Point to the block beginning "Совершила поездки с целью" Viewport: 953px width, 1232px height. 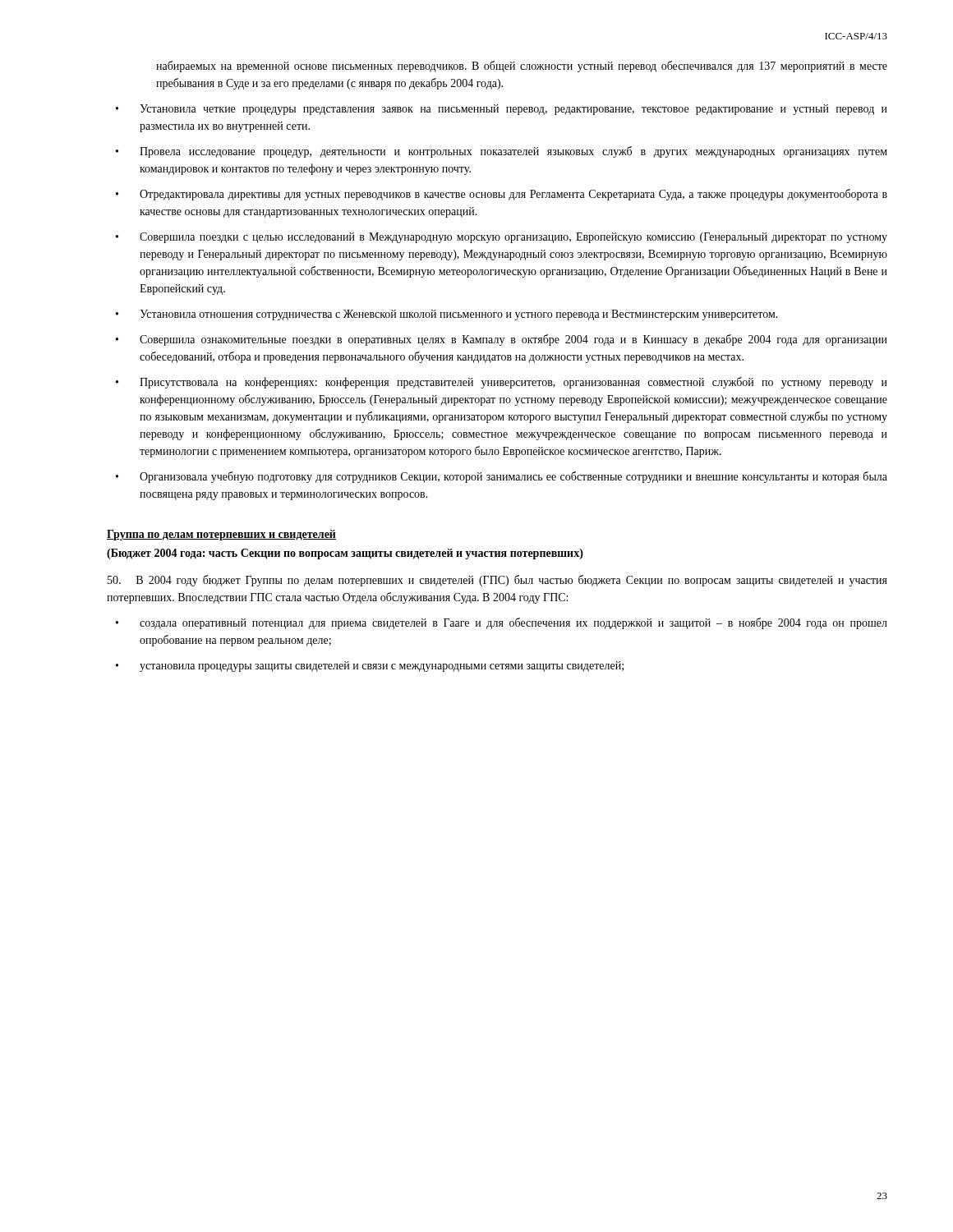pos(513,263)
